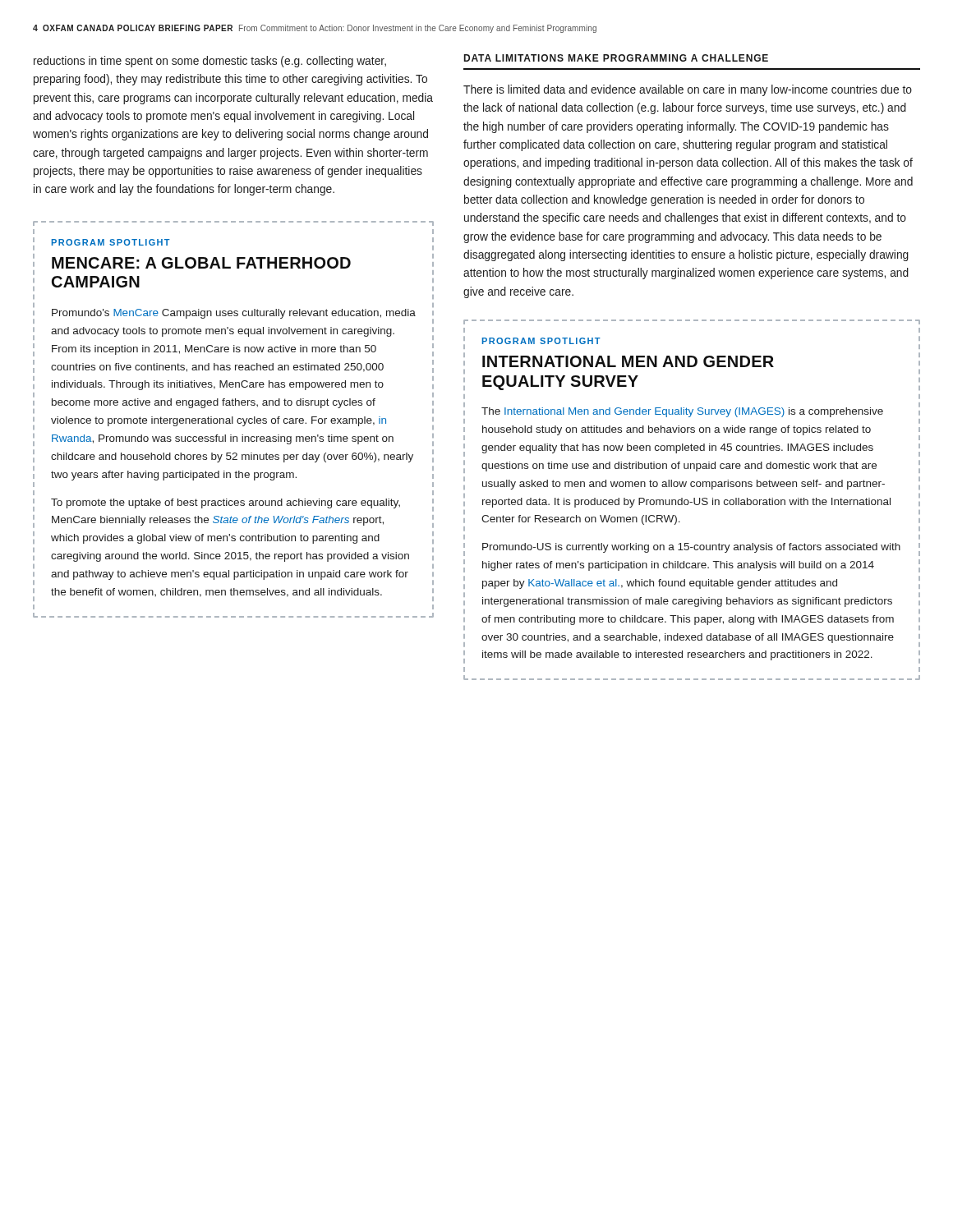Locate the text "MenCare: A Global FatherhoodCampaign"

point(201,272)
